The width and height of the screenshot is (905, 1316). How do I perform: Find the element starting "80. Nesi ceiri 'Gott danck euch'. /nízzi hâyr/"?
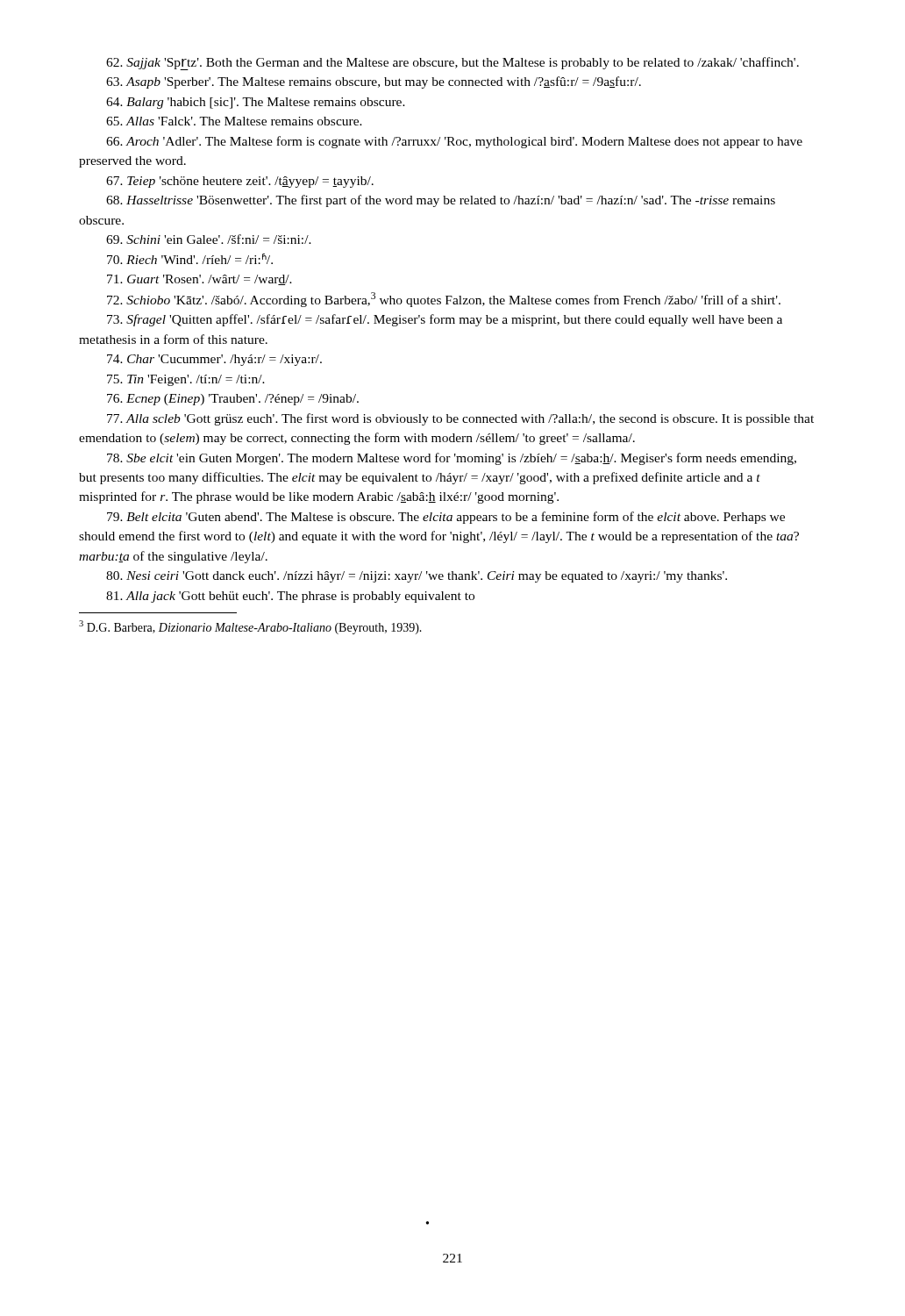tap(448, 576)
